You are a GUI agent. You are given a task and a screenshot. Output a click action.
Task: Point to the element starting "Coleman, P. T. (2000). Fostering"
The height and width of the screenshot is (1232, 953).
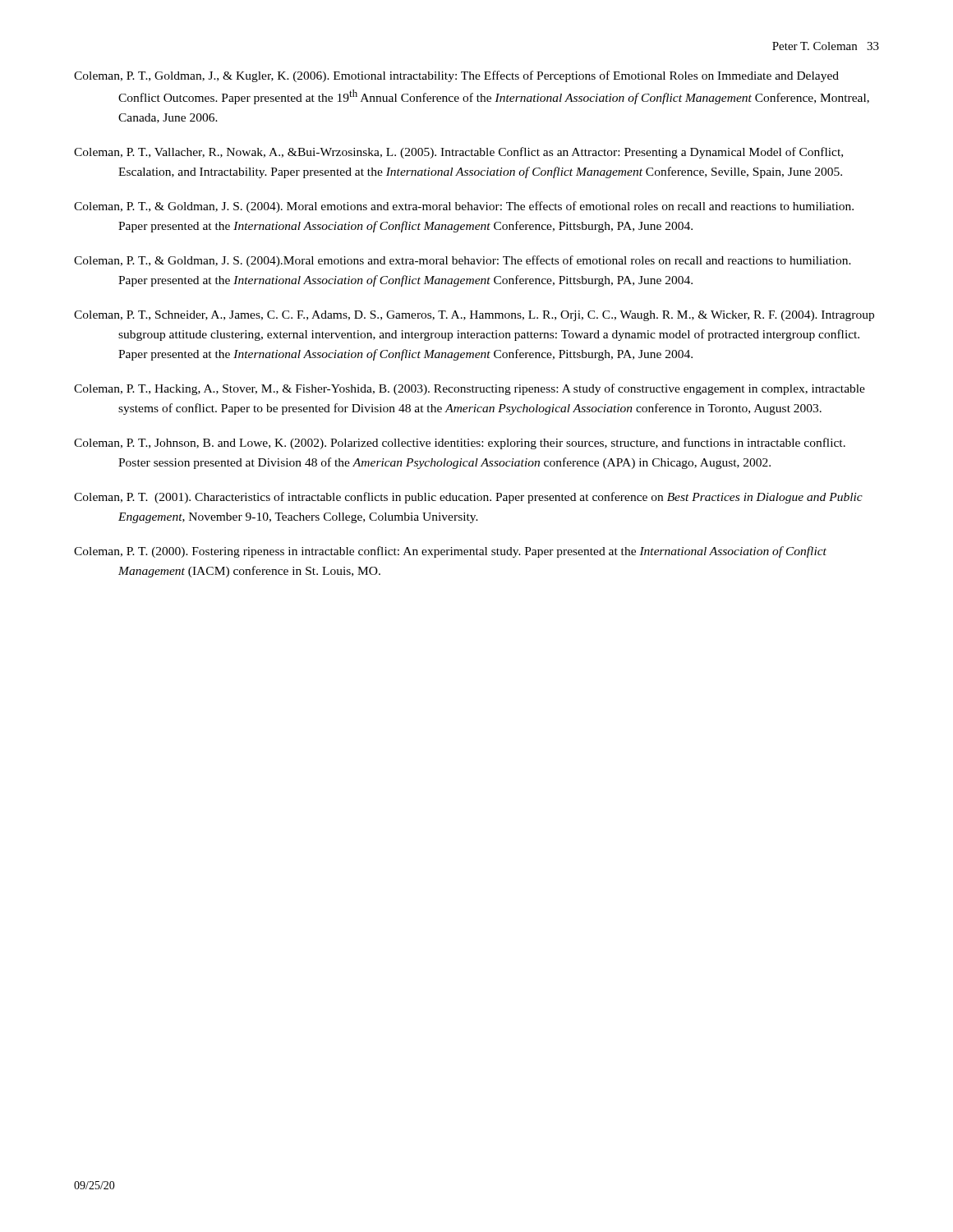pyautogui.click(x=450, y=561)
